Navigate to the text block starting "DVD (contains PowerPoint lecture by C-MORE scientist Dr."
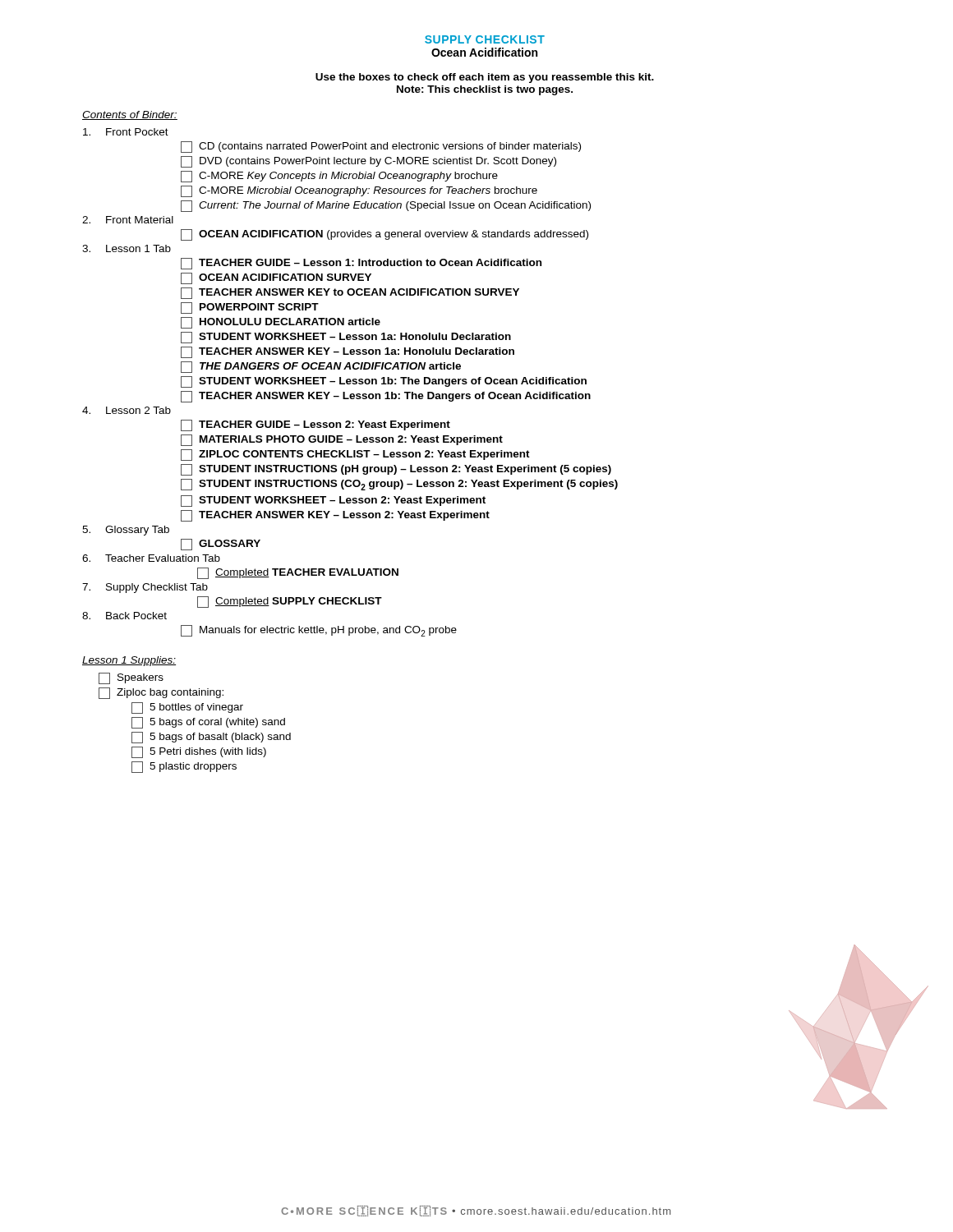 click(369, 161)
